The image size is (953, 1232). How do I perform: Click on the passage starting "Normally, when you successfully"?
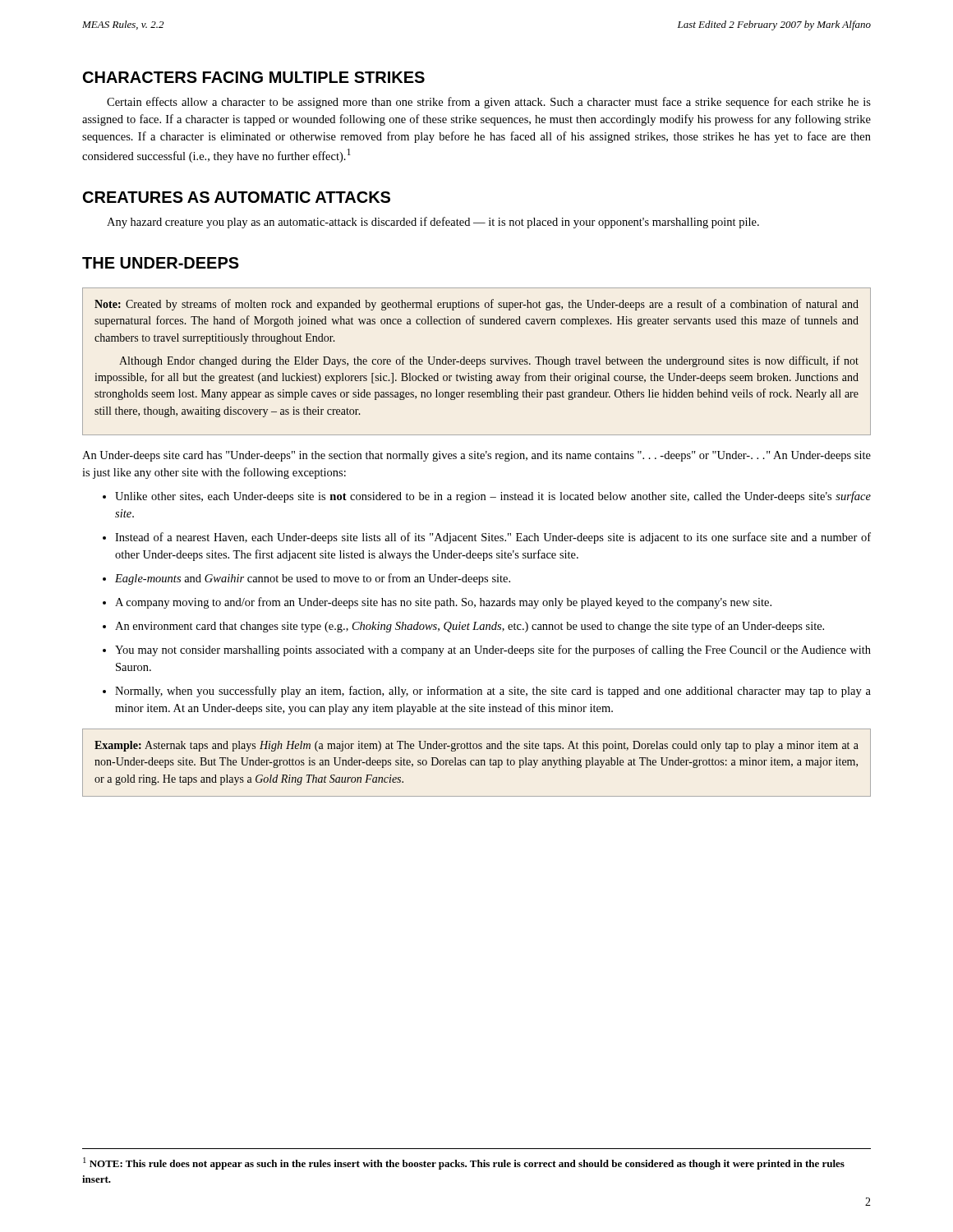(493, 699)
